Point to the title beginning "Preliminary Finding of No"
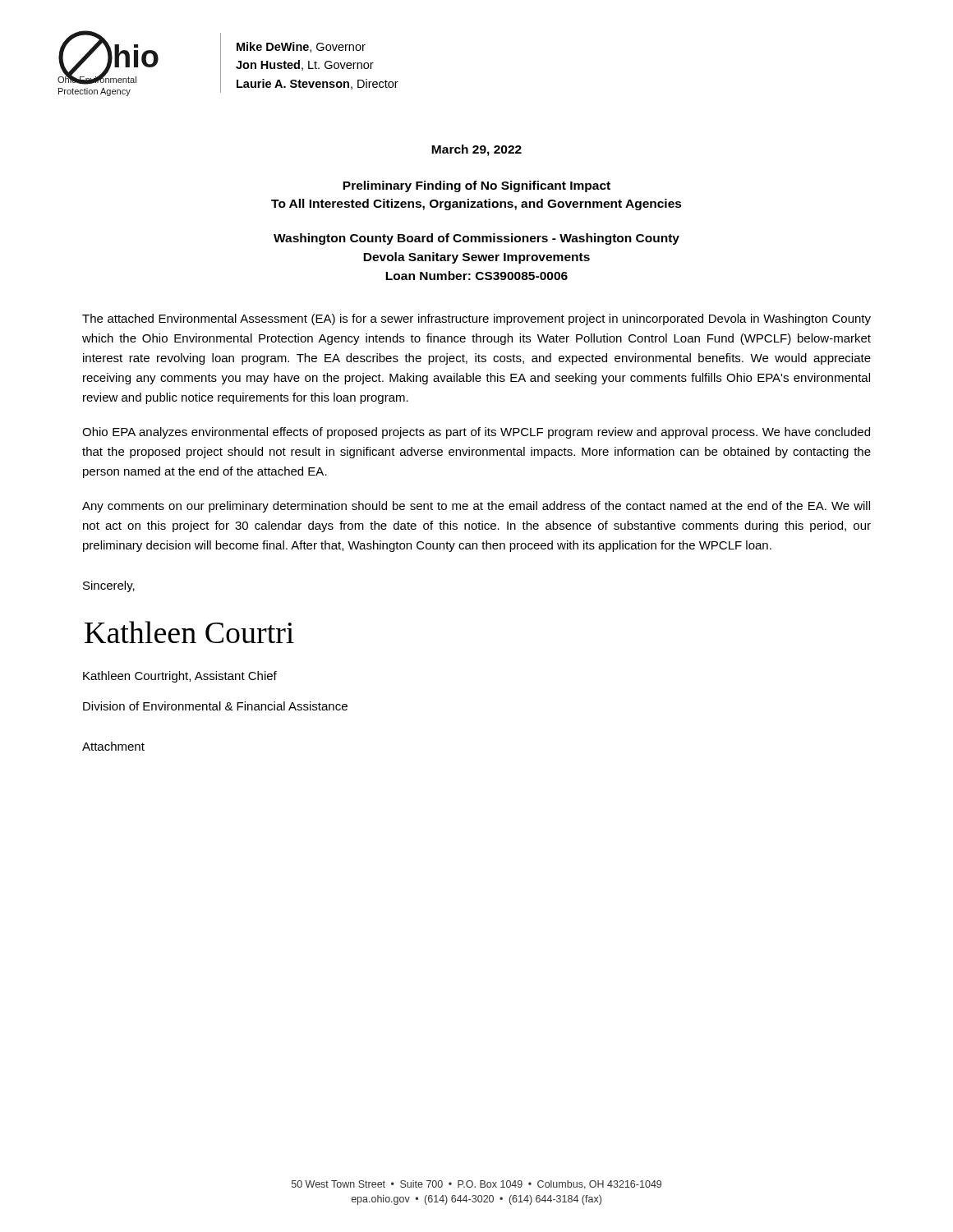Viewport: 953px width, 1232px height. point(476,195)
